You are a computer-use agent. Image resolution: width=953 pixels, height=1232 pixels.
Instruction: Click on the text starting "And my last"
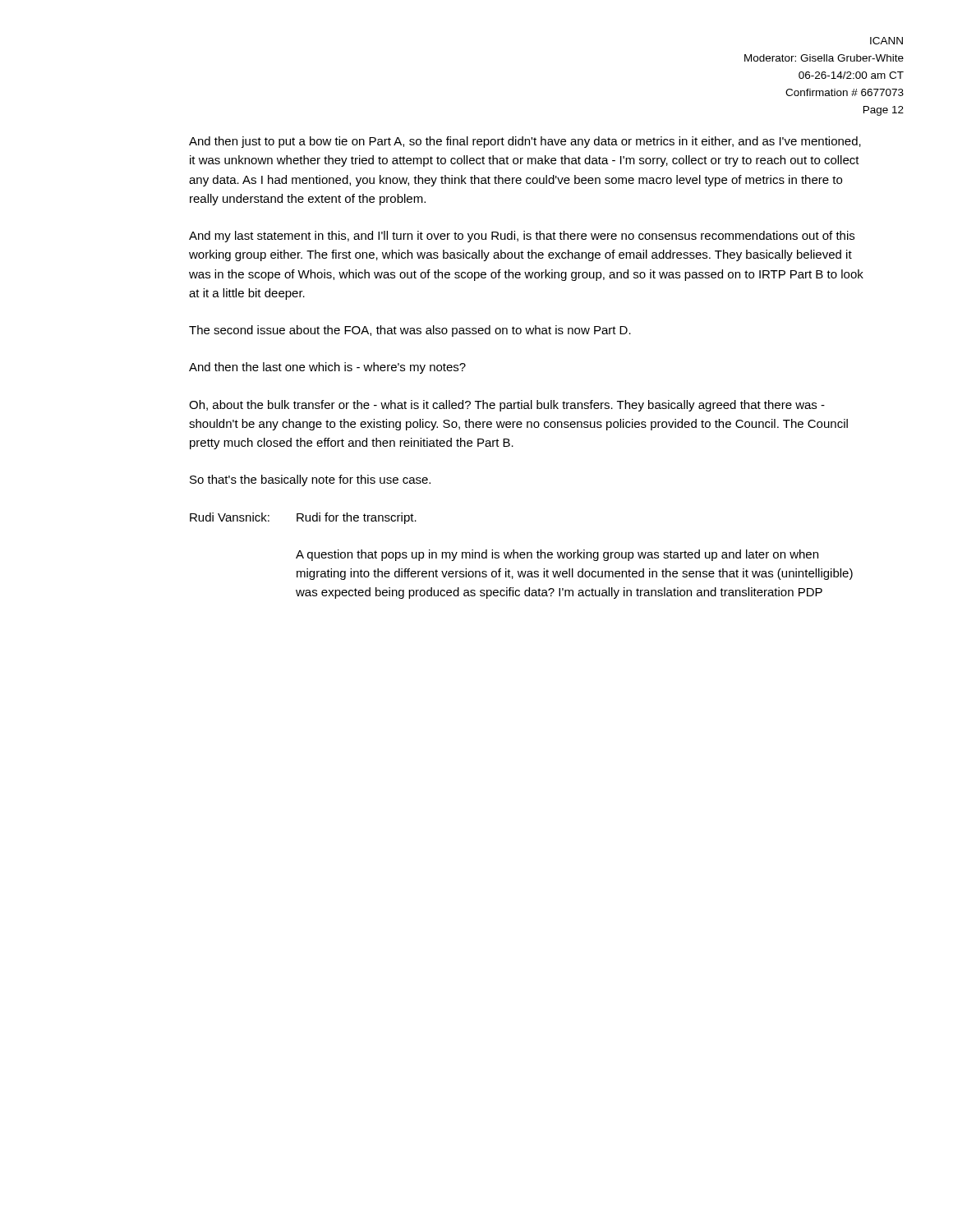(526, 264)
